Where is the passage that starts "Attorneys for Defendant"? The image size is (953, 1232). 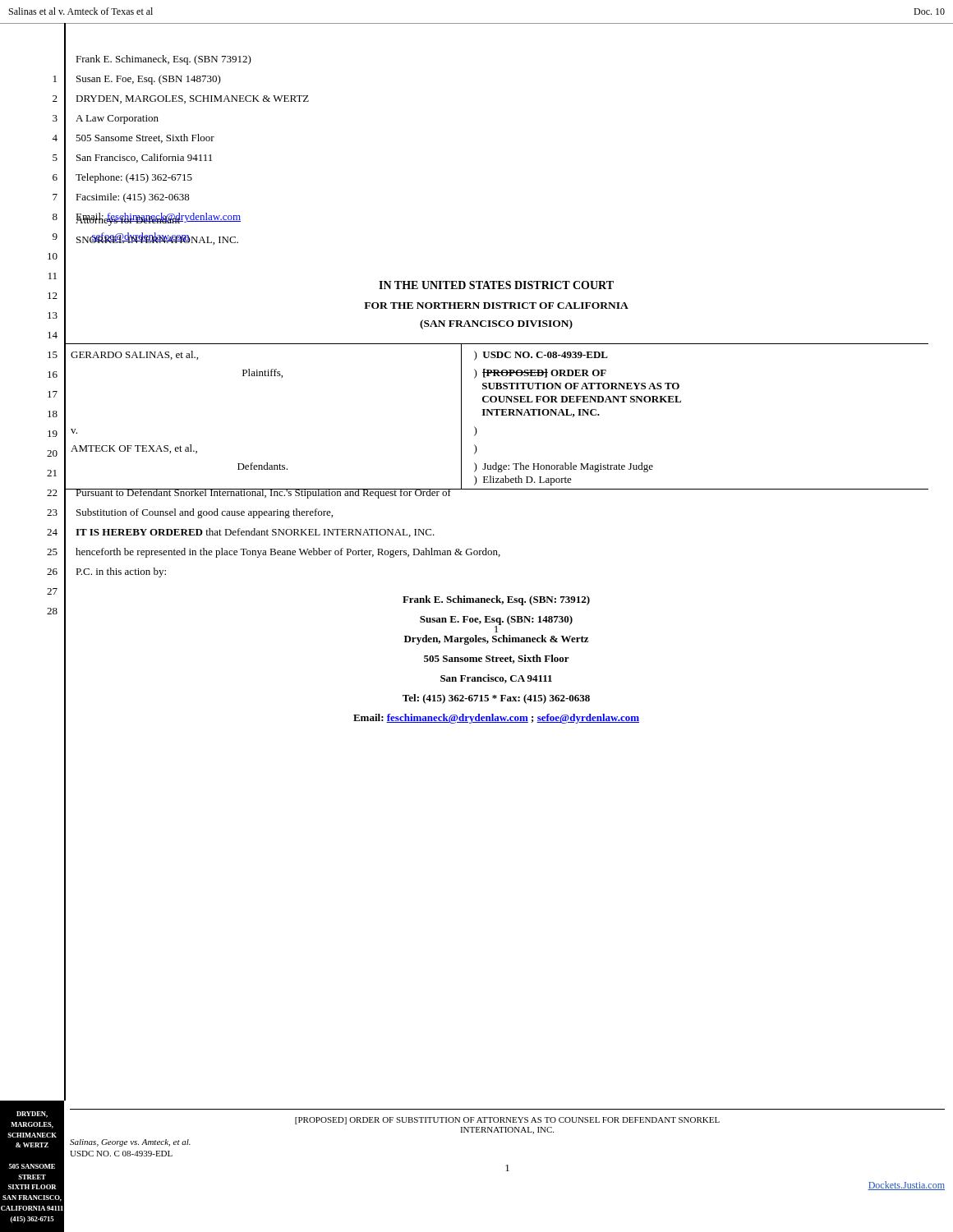(157, 230)
